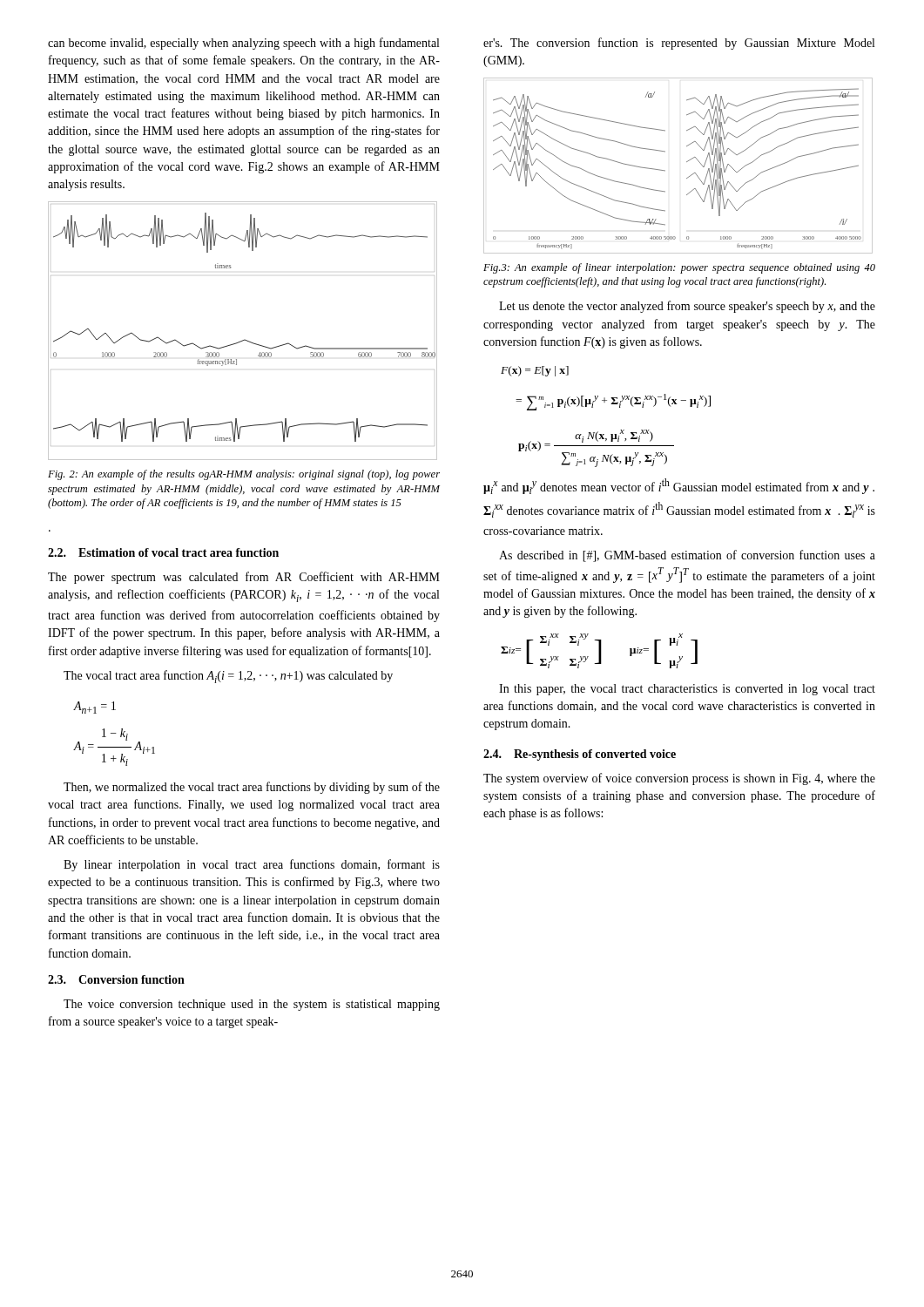Select the text block that says "The power spectrum"
The width and height of the screenshot is (924, 1307).
point(244,628)
